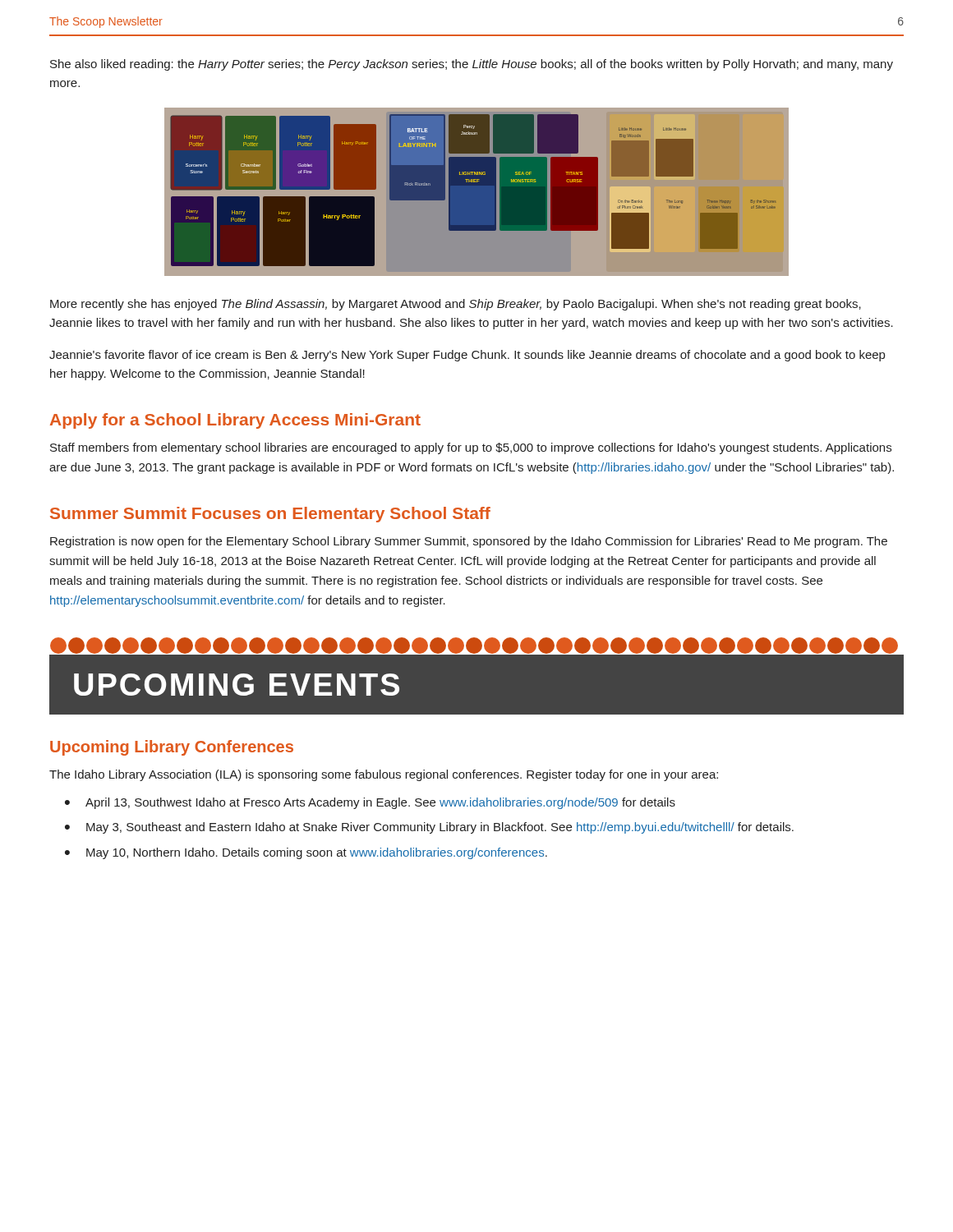Click the passage that begins "• May 10, Northern Idaho."
This screenshot has width=953, height=1232.
coord(306,853)
